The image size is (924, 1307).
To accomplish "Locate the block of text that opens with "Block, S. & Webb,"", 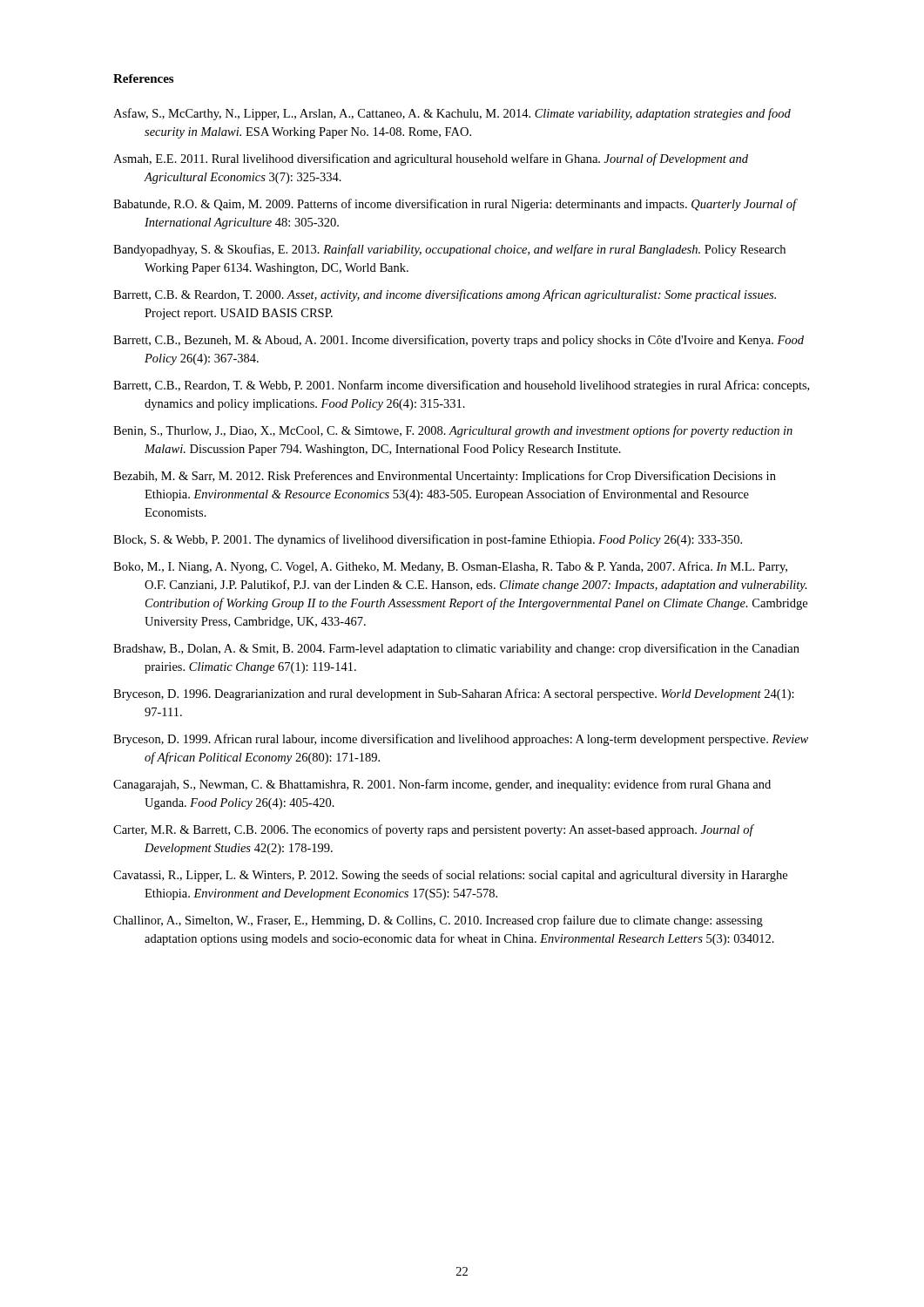I will pos(428,539).
